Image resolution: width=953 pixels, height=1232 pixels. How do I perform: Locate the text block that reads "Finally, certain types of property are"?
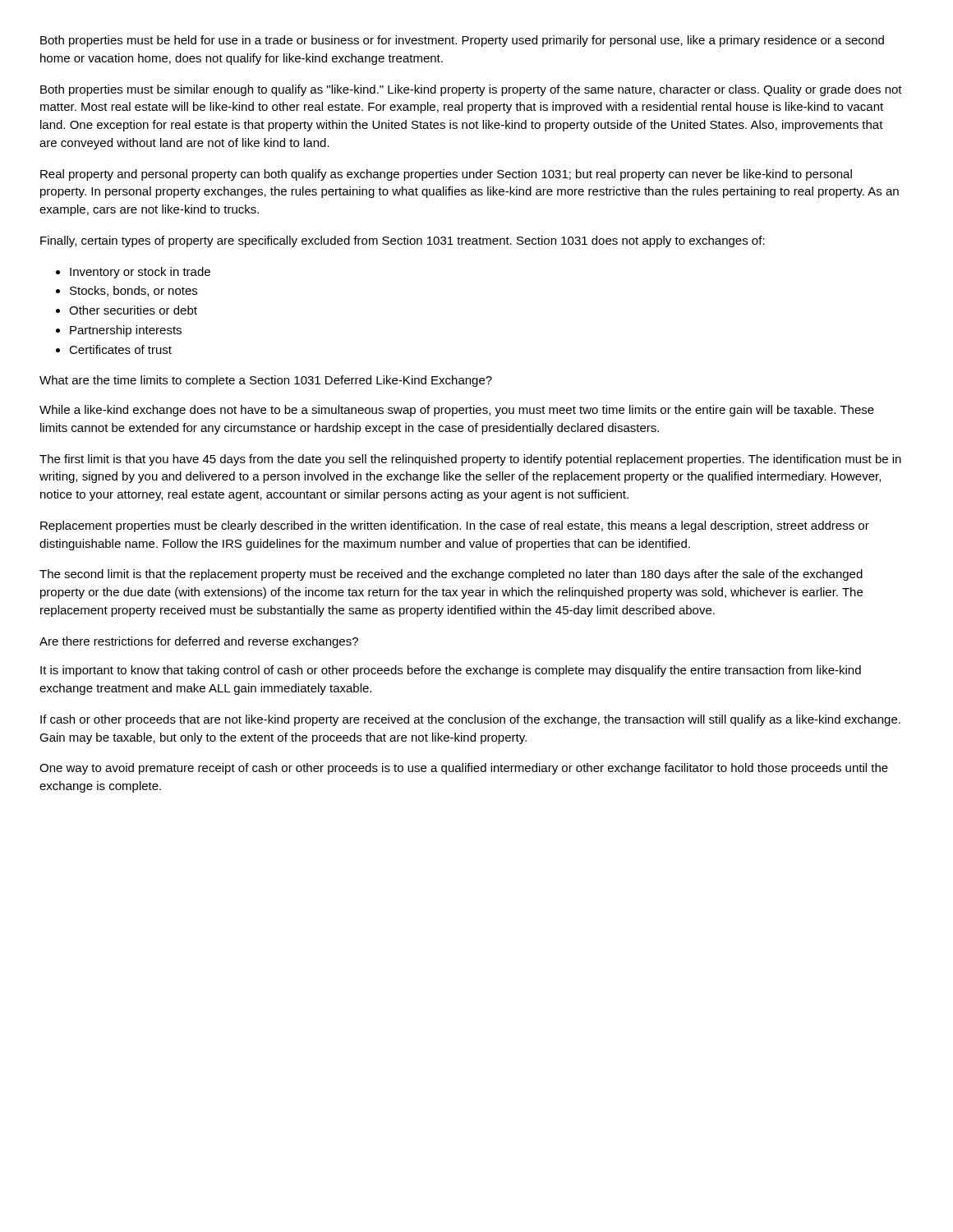pos(402,240)
